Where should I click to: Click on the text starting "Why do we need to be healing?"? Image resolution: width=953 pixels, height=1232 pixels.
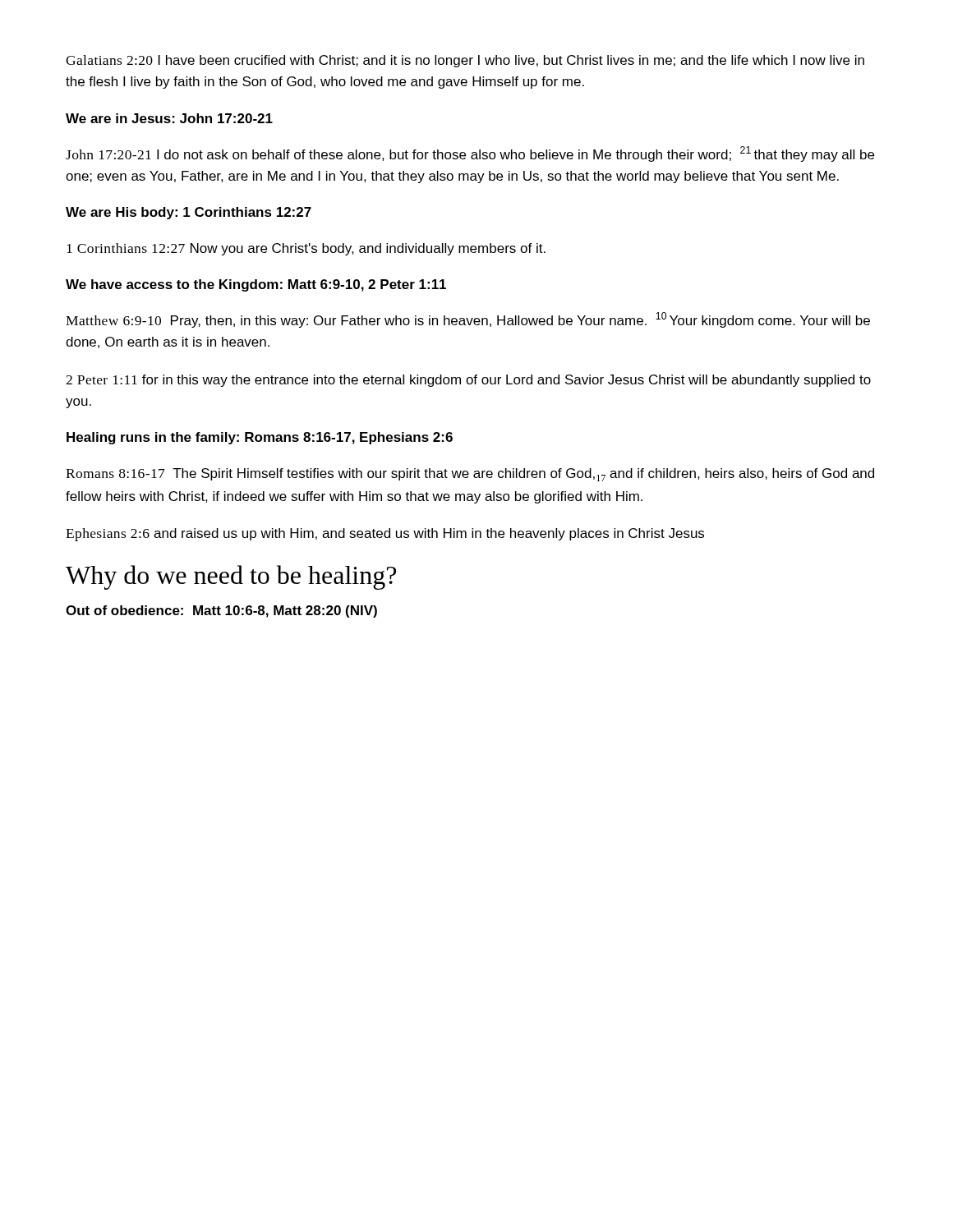click(231, 575)
